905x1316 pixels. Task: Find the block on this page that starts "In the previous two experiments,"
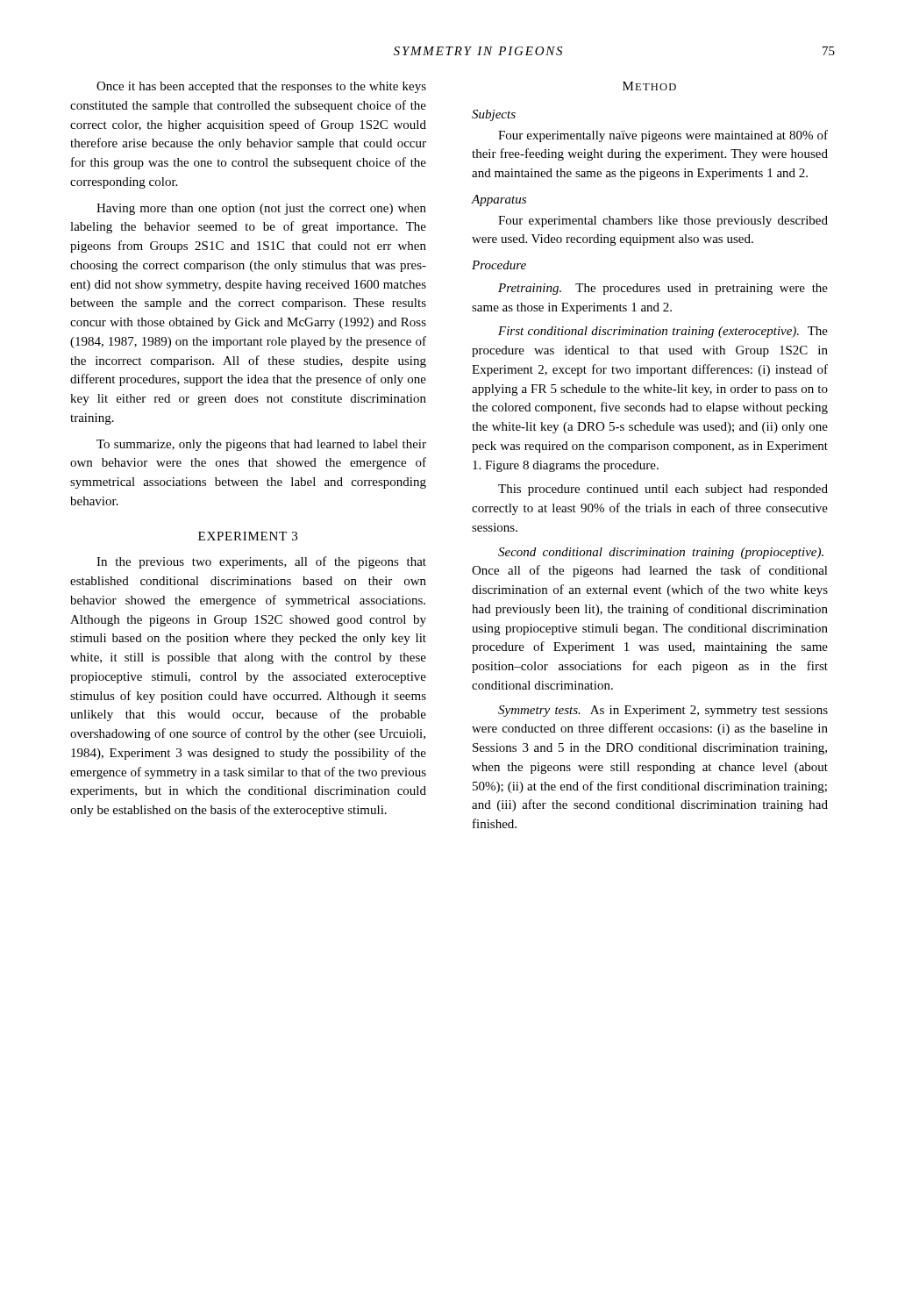248,687
